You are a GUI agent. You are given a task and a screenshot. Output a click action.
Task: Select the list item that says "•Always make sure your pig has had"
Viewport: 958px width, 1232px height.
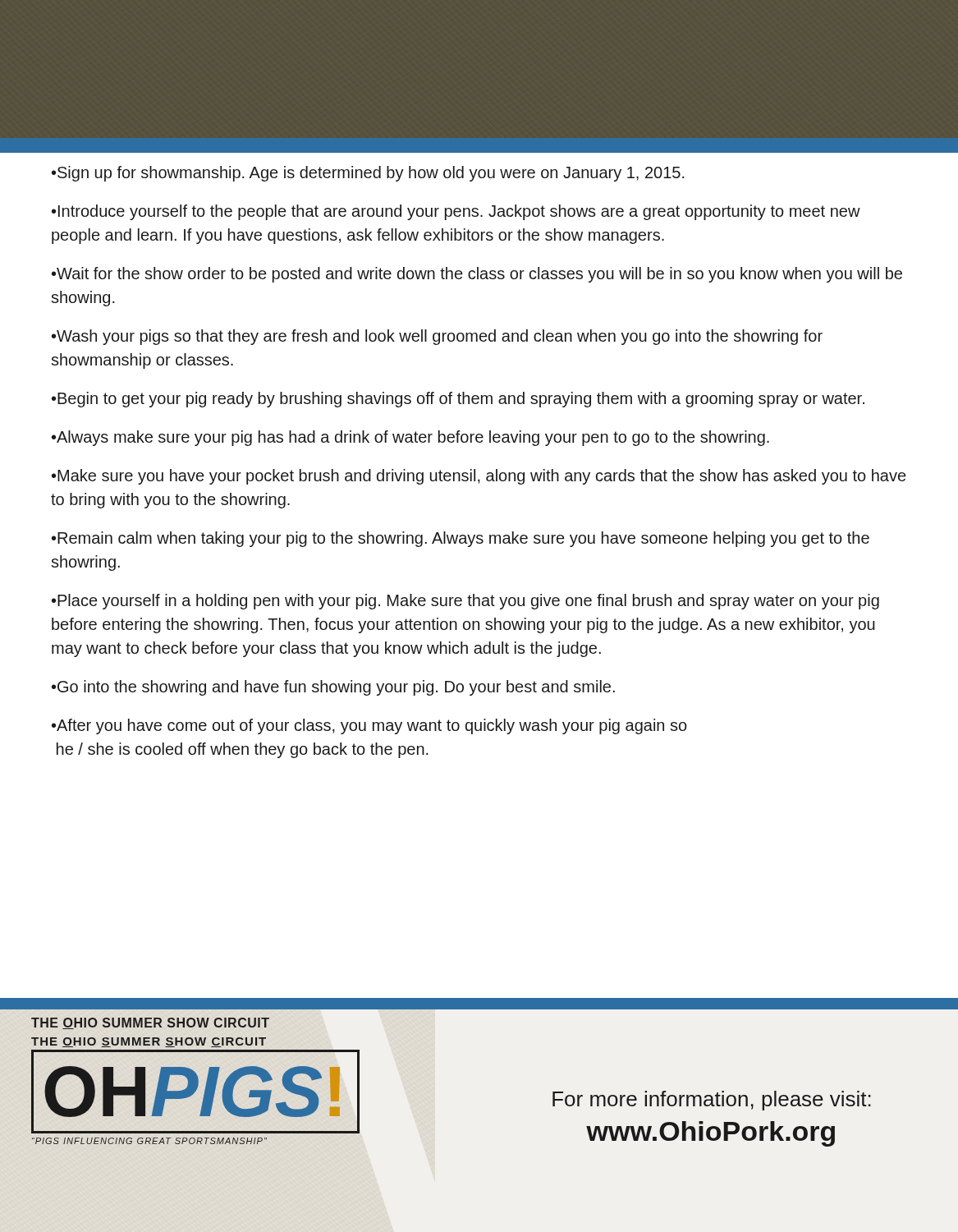point(411,437)
